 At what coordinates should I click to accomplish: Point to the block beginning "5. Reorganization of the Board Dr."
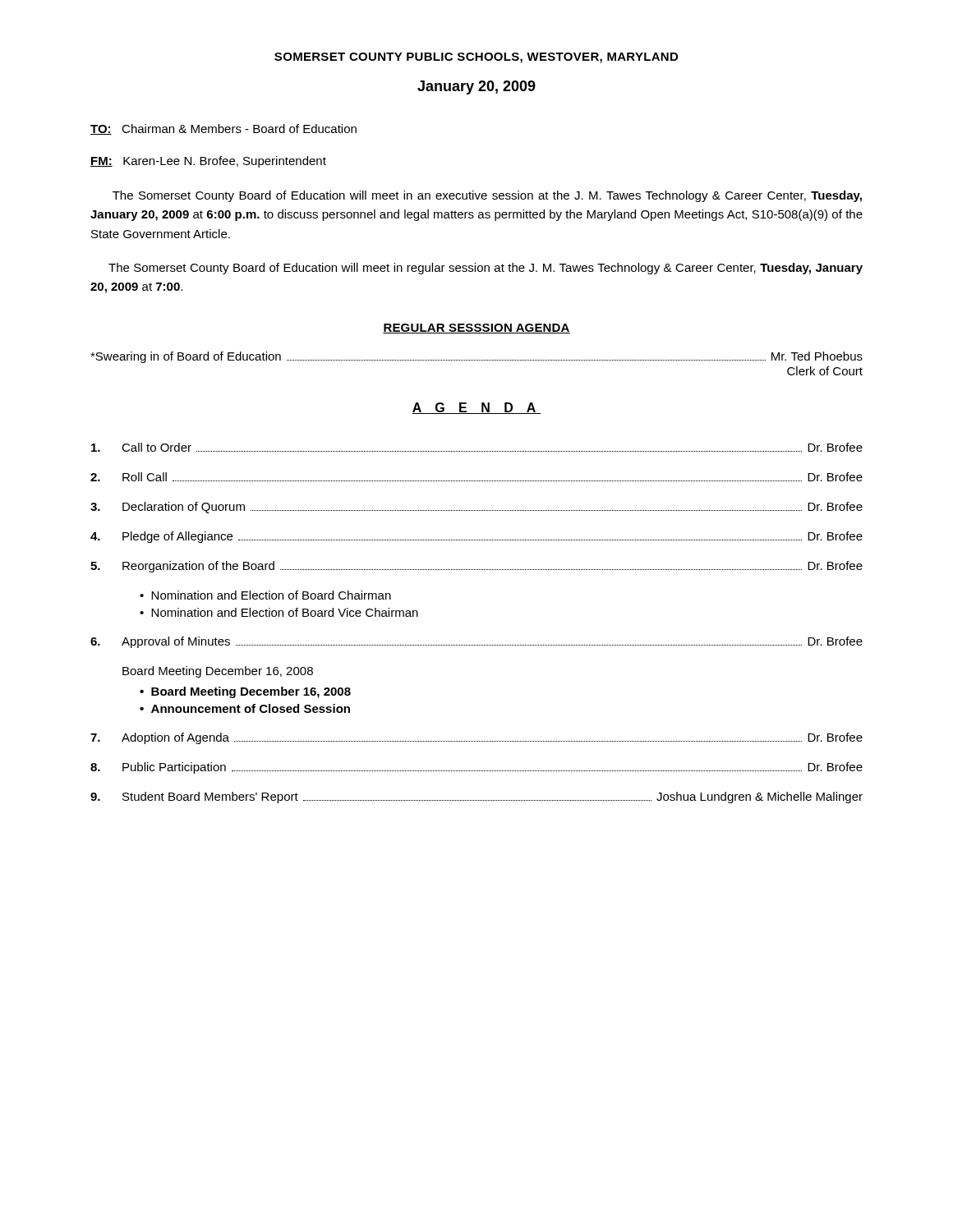click(476, 566)
